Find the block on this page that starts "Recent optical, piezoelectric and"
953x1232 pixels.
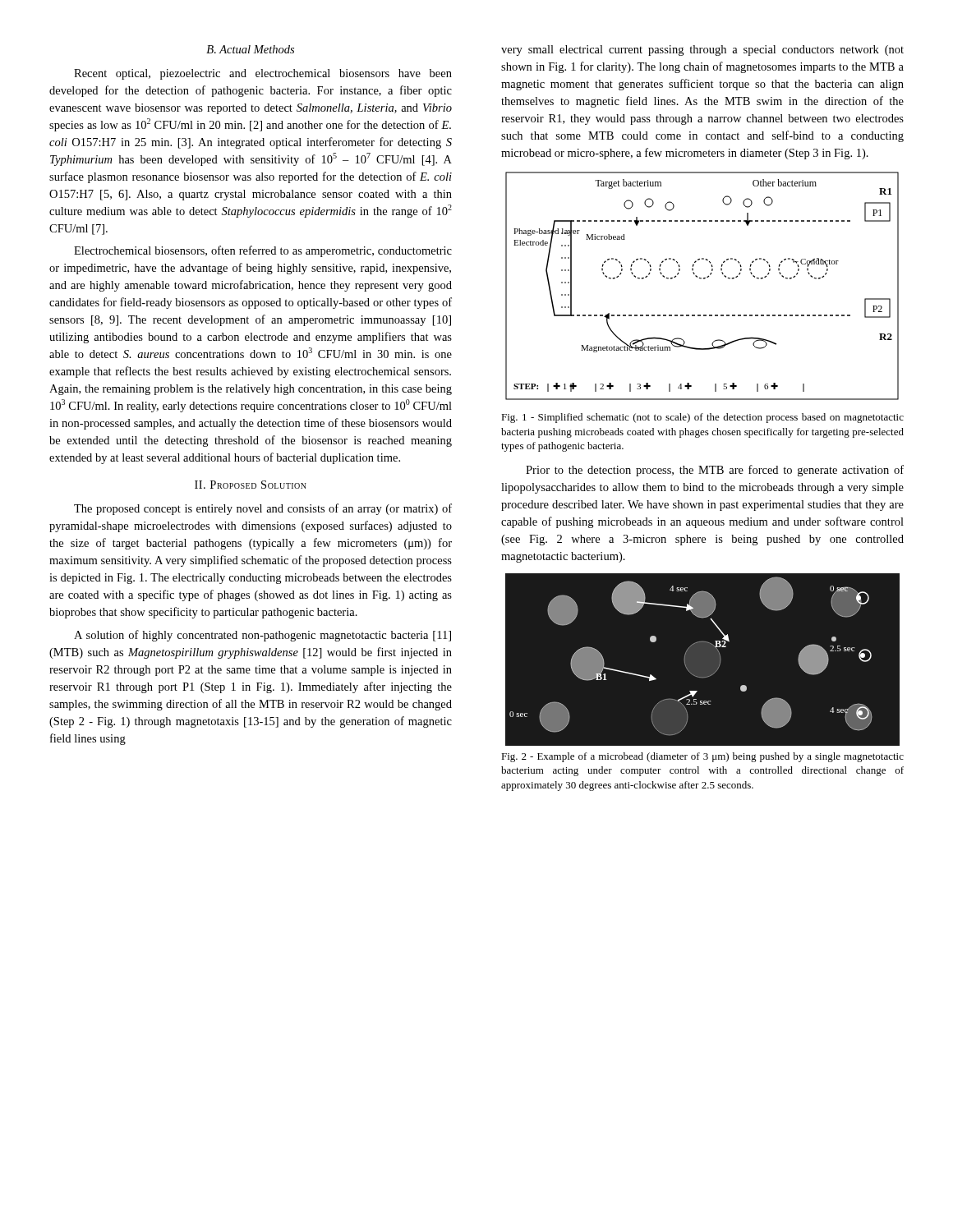coord(251,266)
